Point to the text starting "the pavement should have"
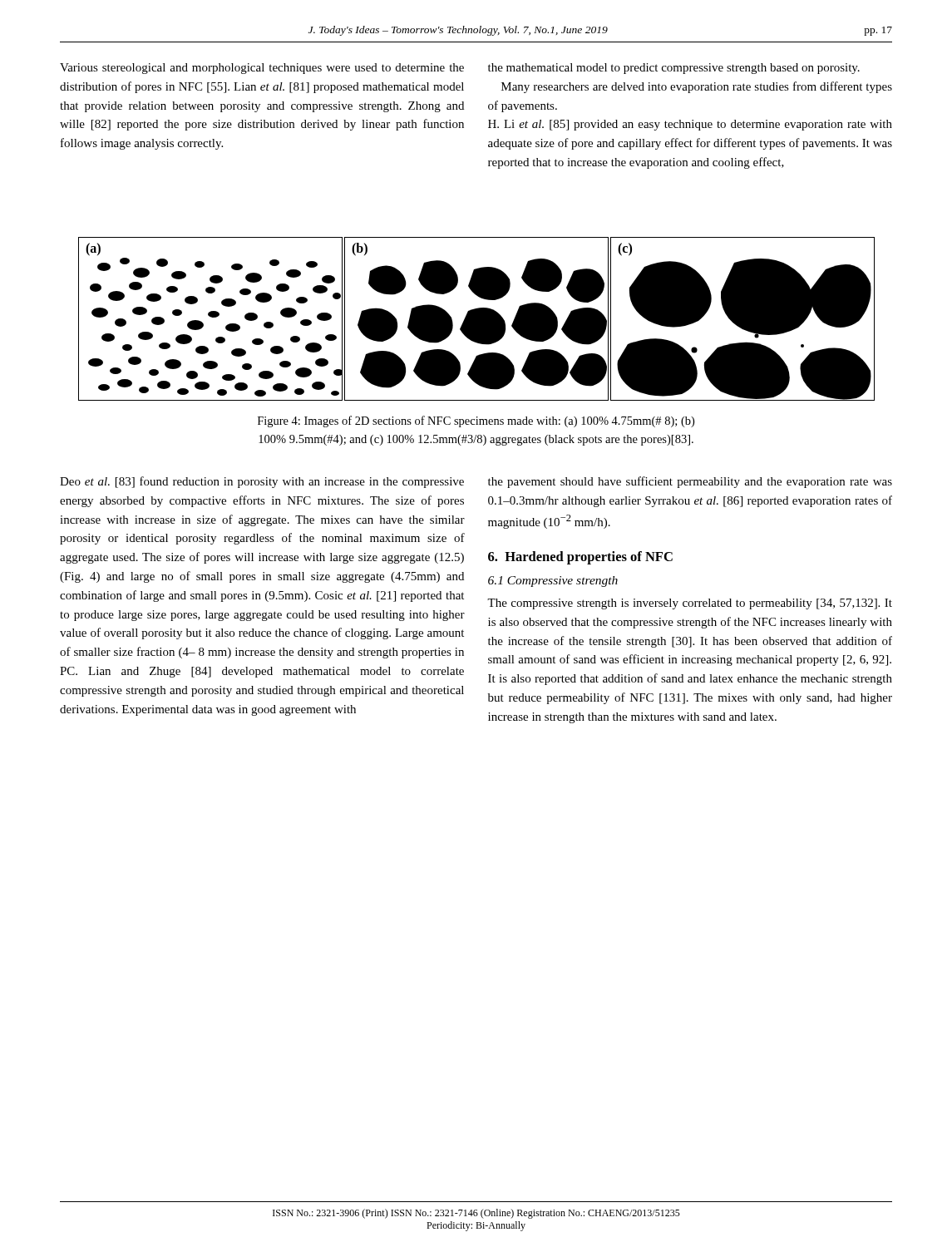 pyautogui.click(x=690, y=502)
